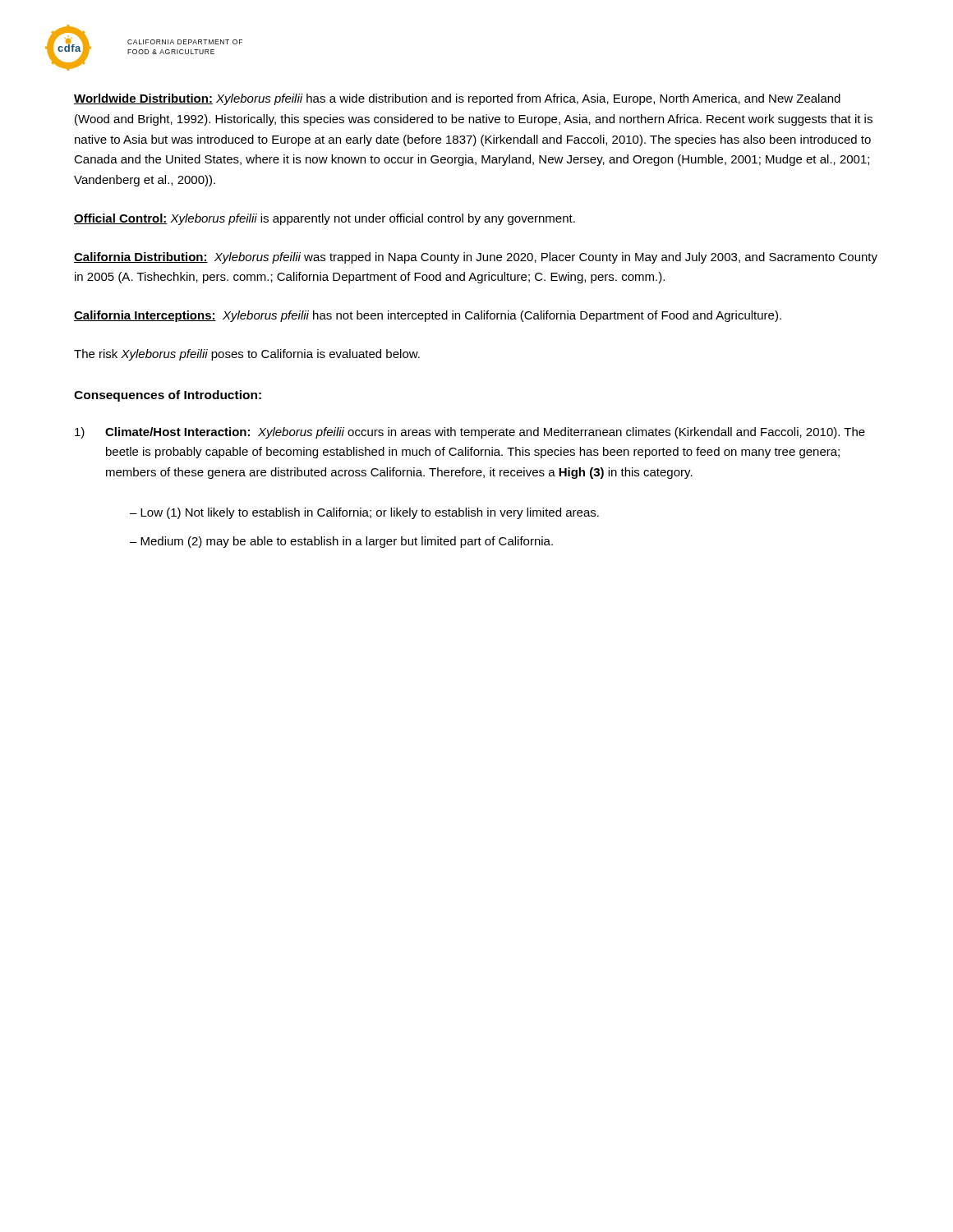Point to the block beginning "– Low (1) Not likely"
Image resolution: width=953 pixels, height=1232 pixels.
point(365,512)
